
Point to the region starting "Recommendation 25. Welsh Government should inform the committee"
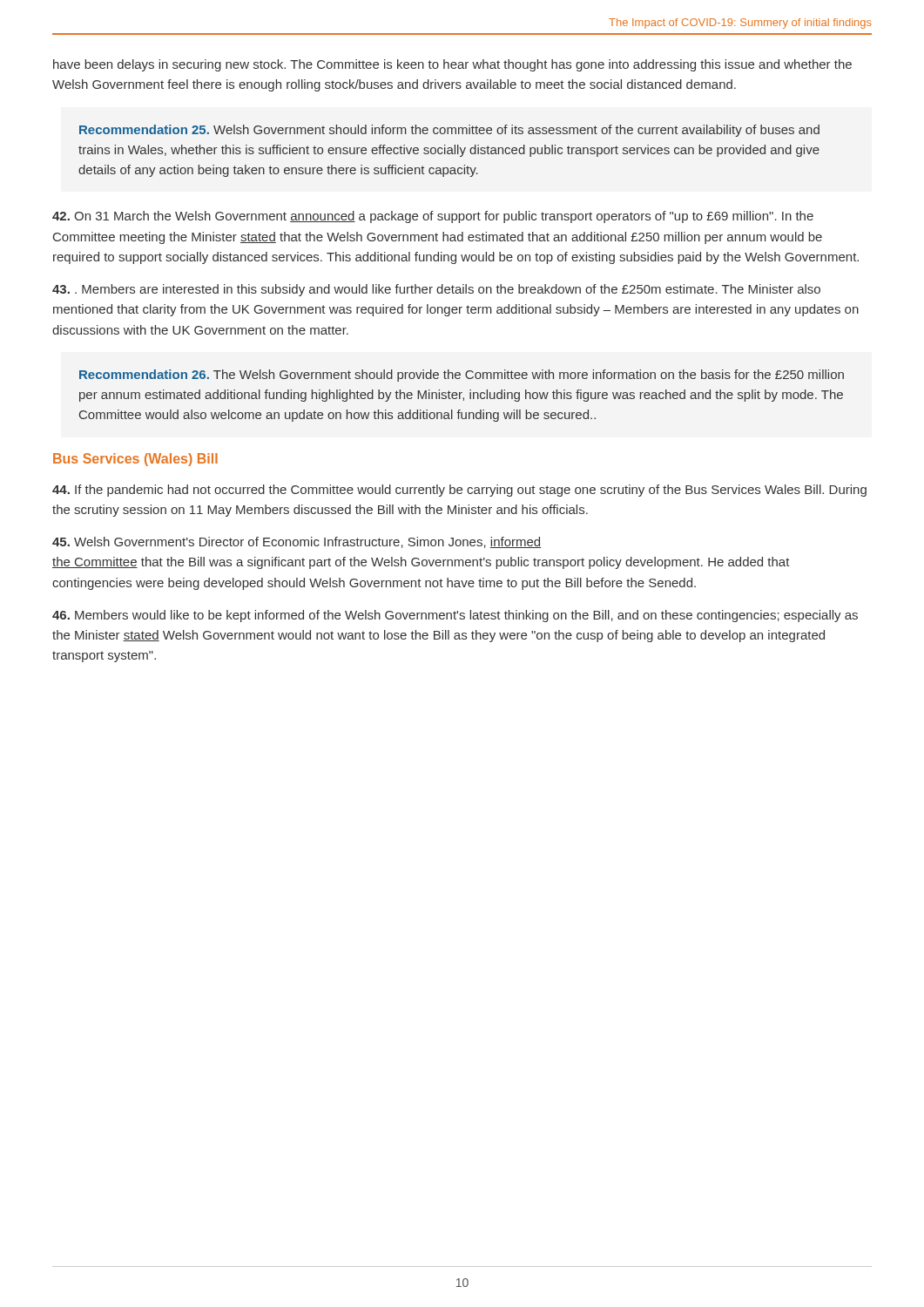click(449, 149)
